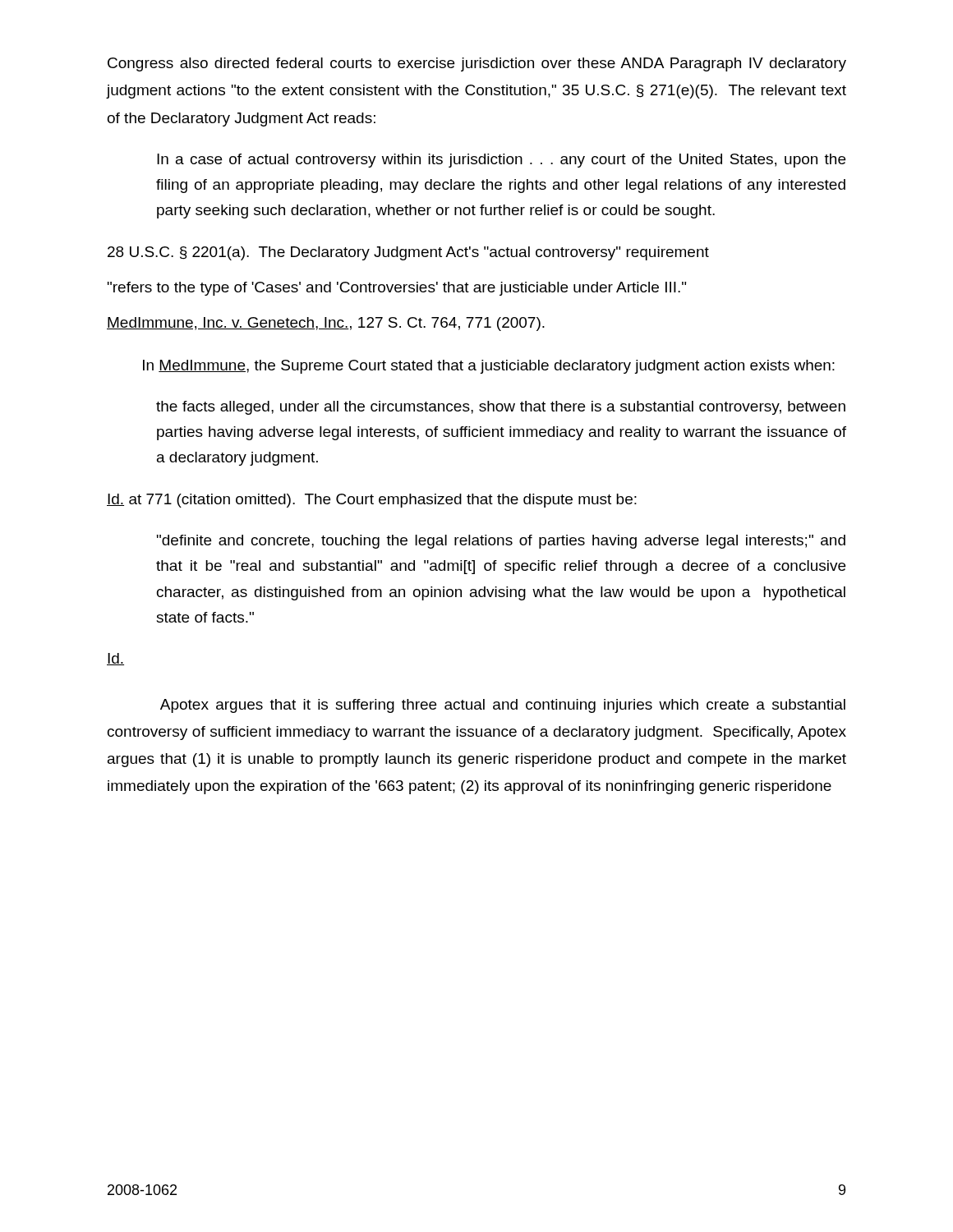953x1232 pixels.
Task: Select the text block that reads "In a case of"
Action: pyautogui.click(x=501, y=184)
